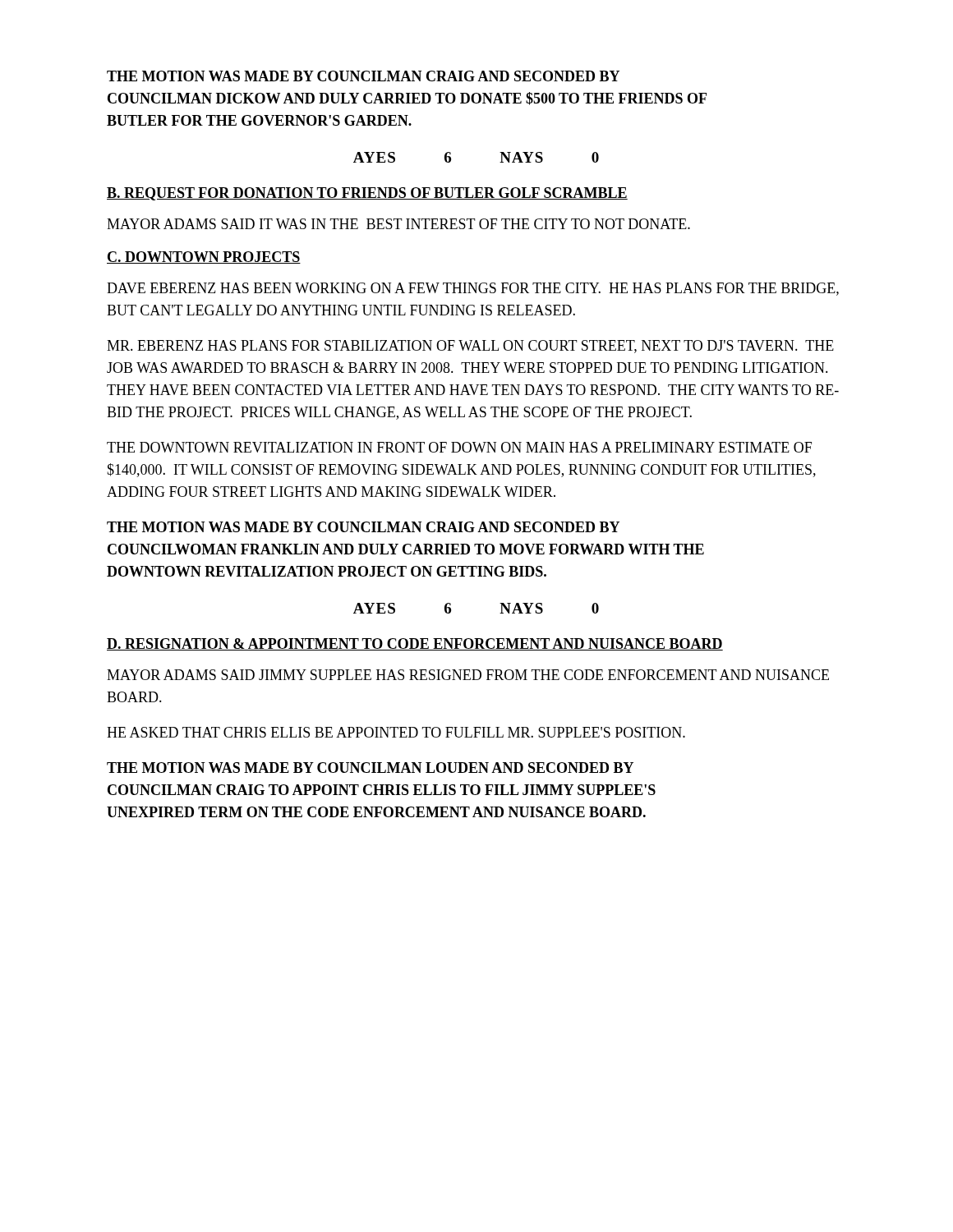The height and width of the screenshot is (1232, 953).
Task: Select the text block with the text "HE ASKED THAT CHRIS ELLIS BE"
Action: [396, 733]
